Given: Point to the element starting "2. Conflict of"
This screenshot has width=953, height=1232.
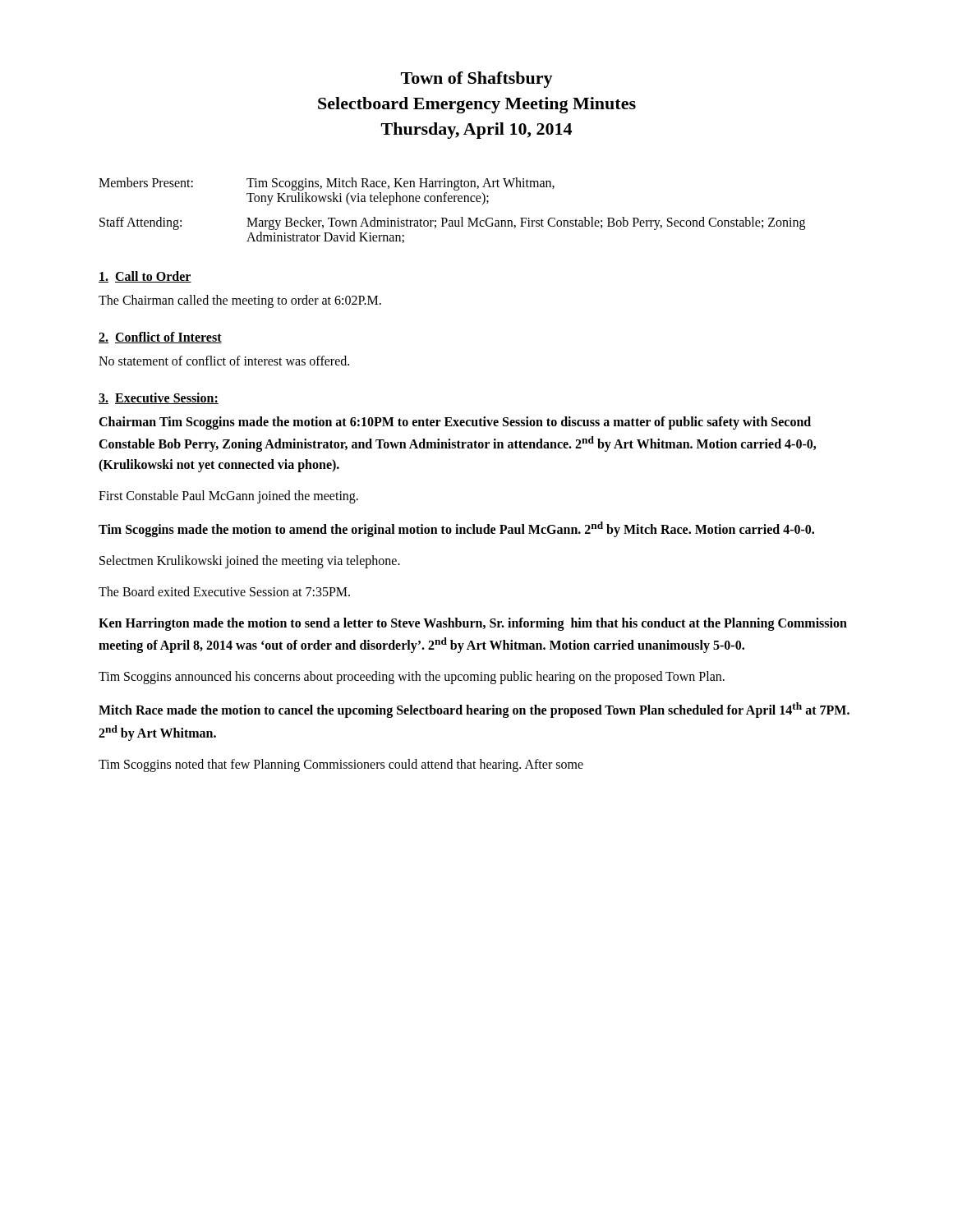Looking at the screenshot, I should [160, 338].
